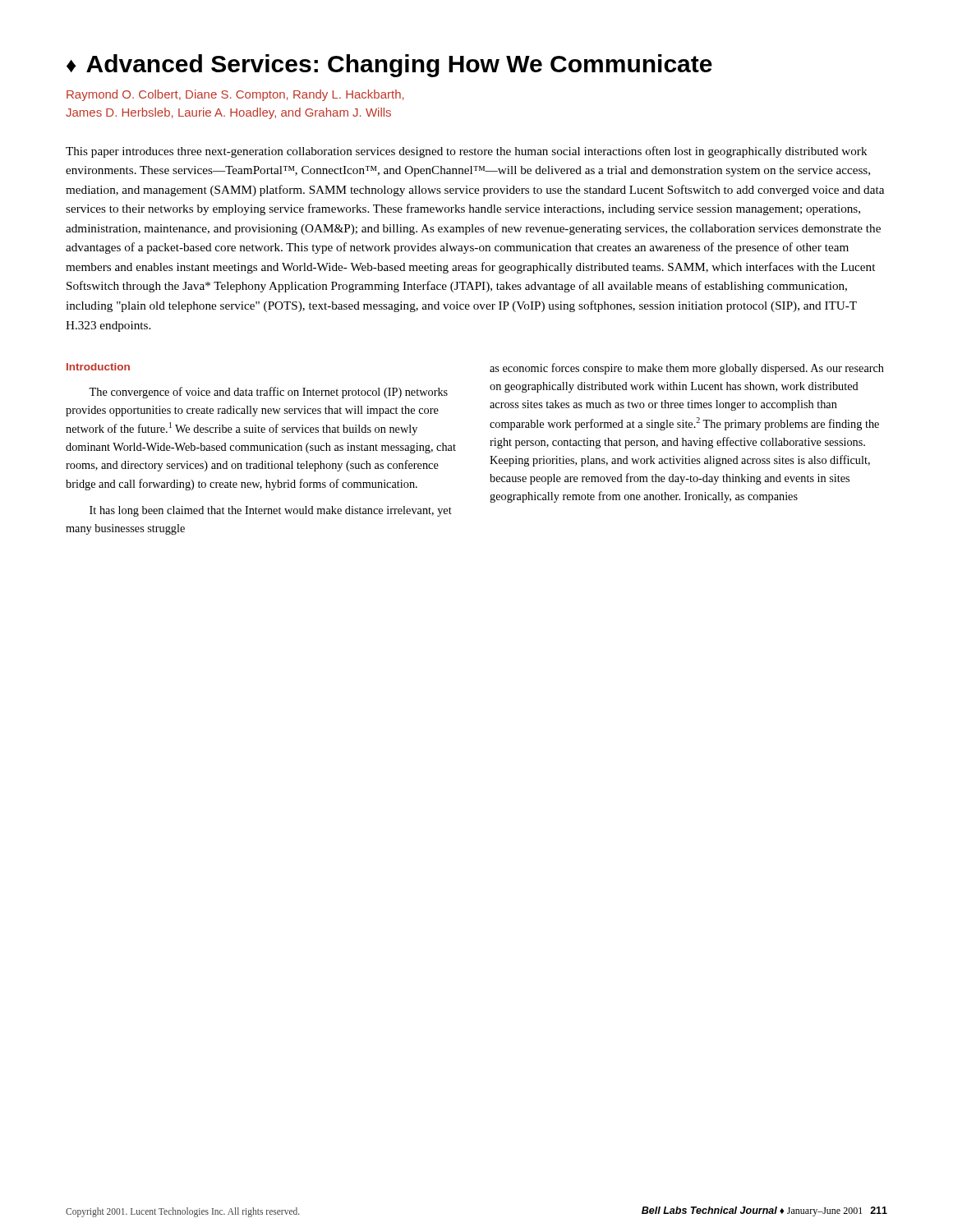The height and width of the screenshot is (1232, 953).
Task: Point to the block beginning "Raymond O. Colbert, Diane S. Compton, Randy"
Action: pyautogui.click(x=235, y=103)
